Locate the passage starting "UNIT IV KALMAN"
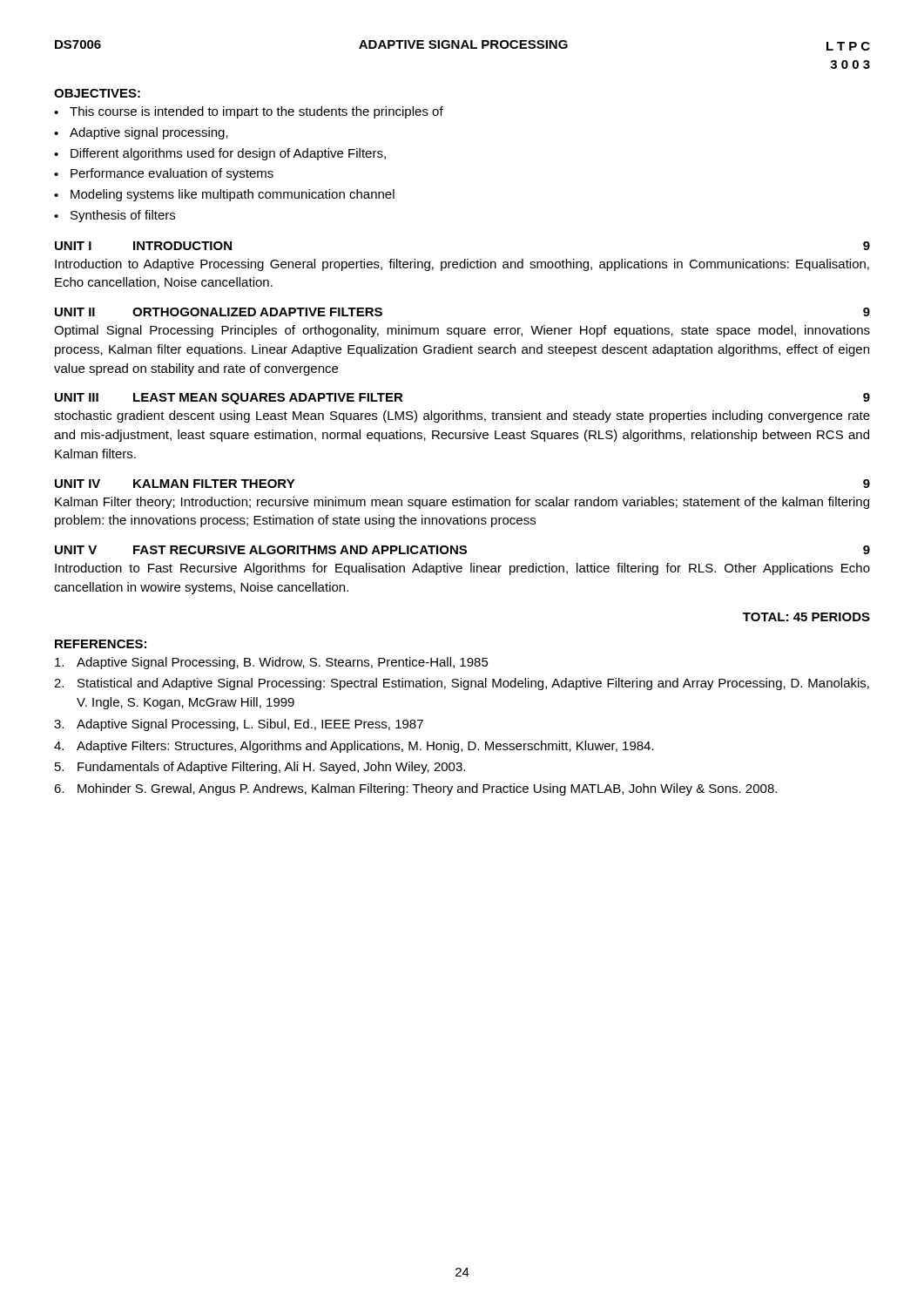The image size is (924, 1307). (x=74, y=483)
